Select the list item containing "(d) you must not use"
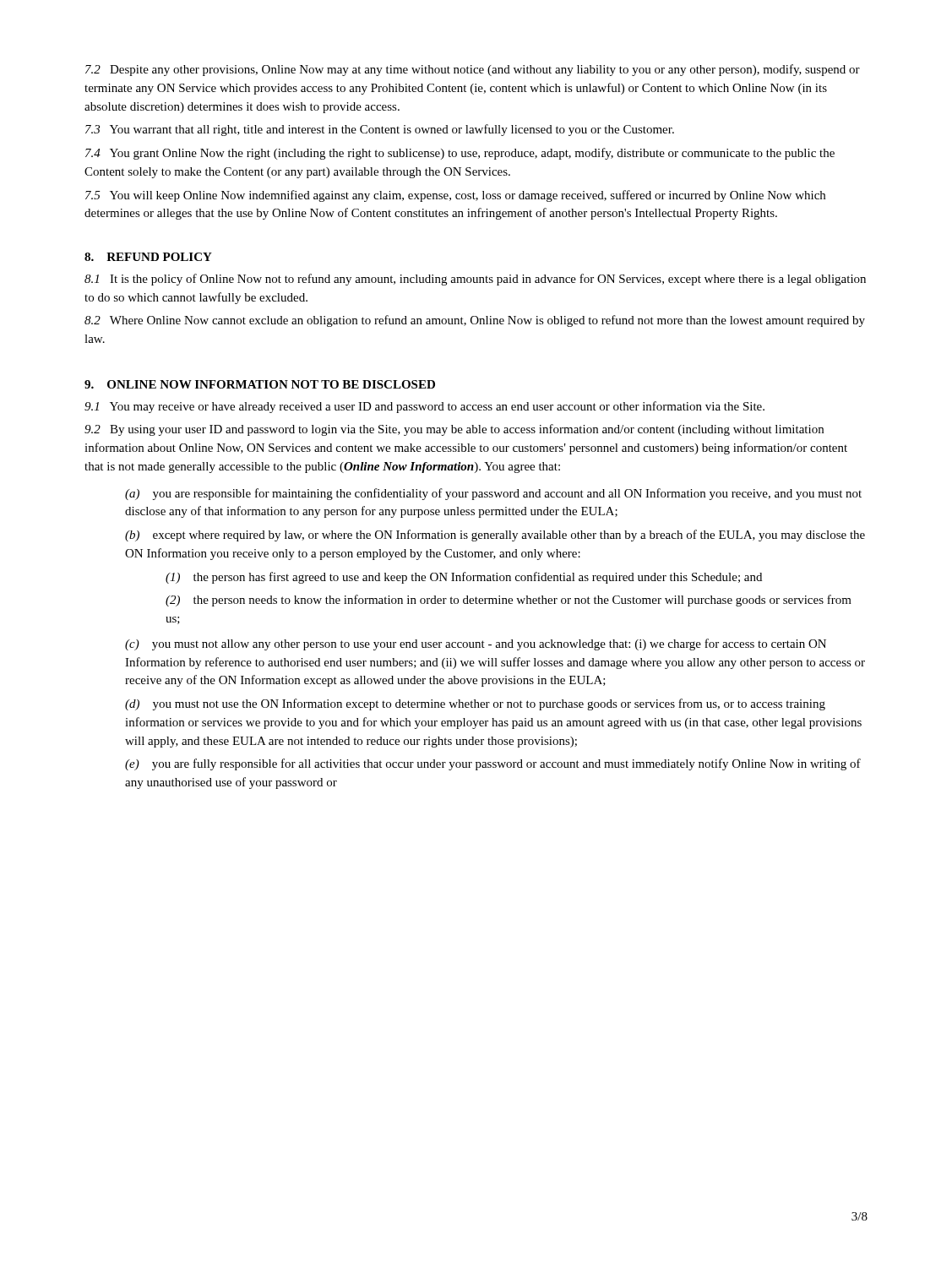952x1267 pixels. (x=496, y=723)
